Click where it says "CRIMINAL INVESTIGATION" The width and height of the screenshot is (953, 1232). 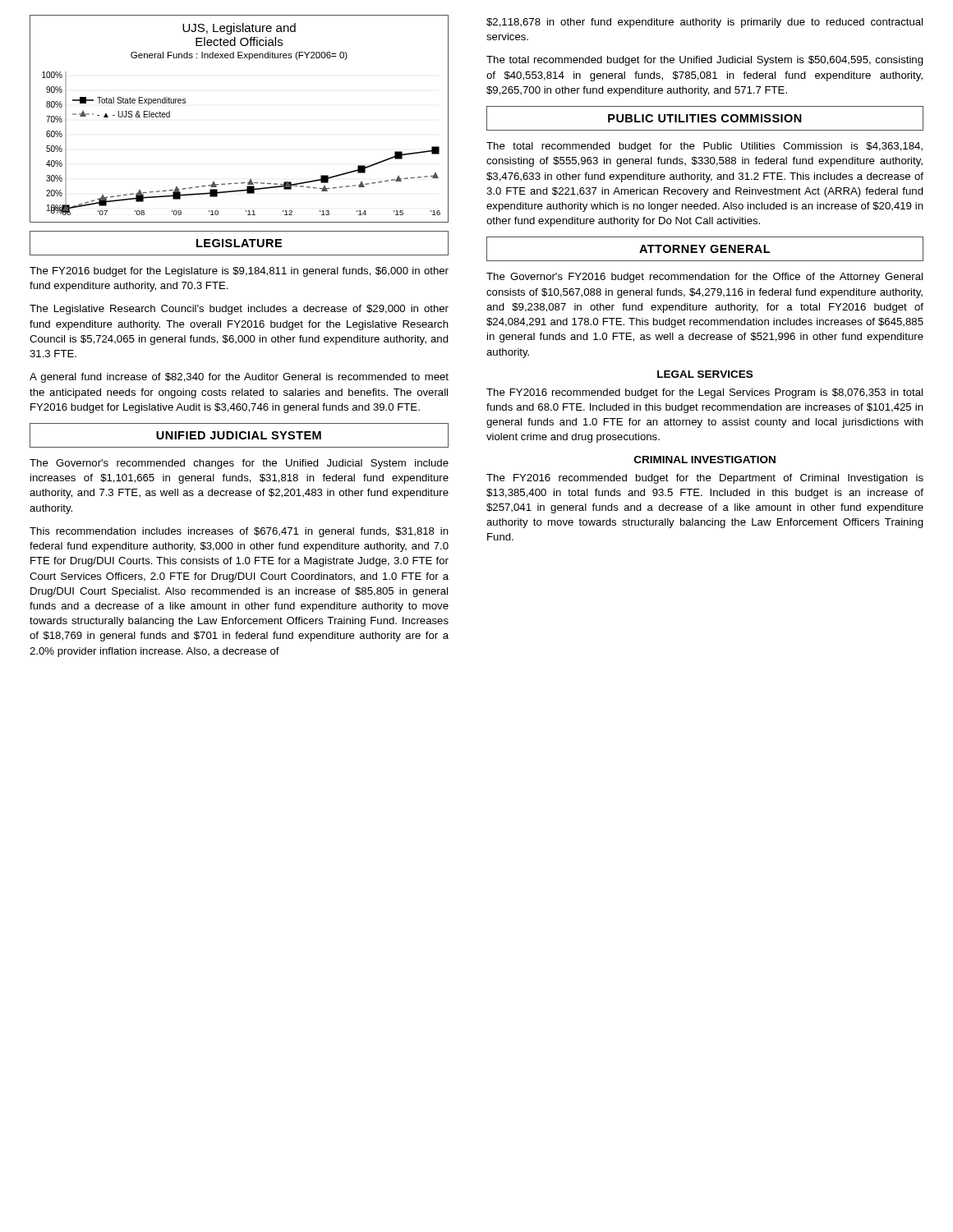[705, 459]
